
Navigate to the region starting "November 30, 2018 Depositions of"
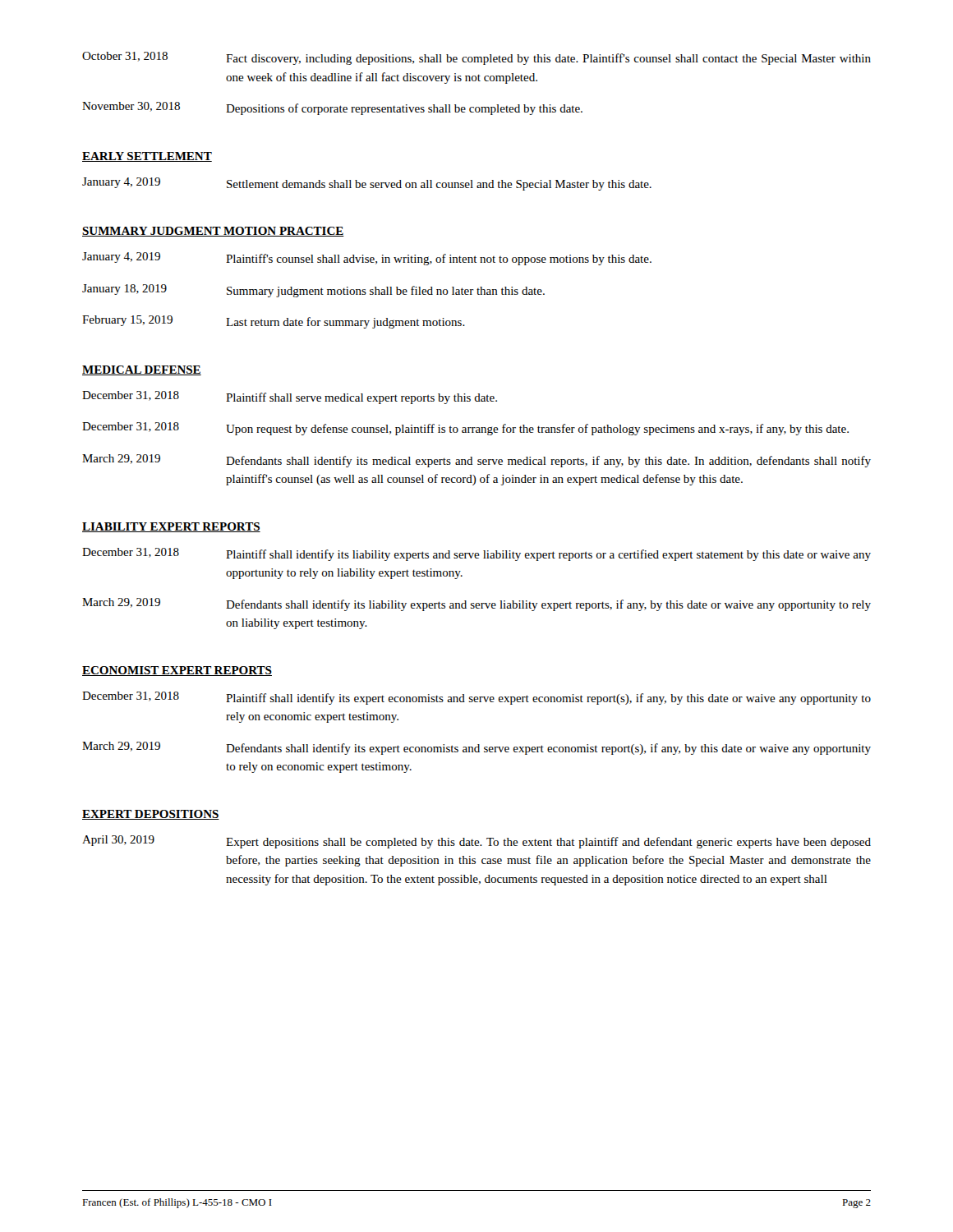476,109
